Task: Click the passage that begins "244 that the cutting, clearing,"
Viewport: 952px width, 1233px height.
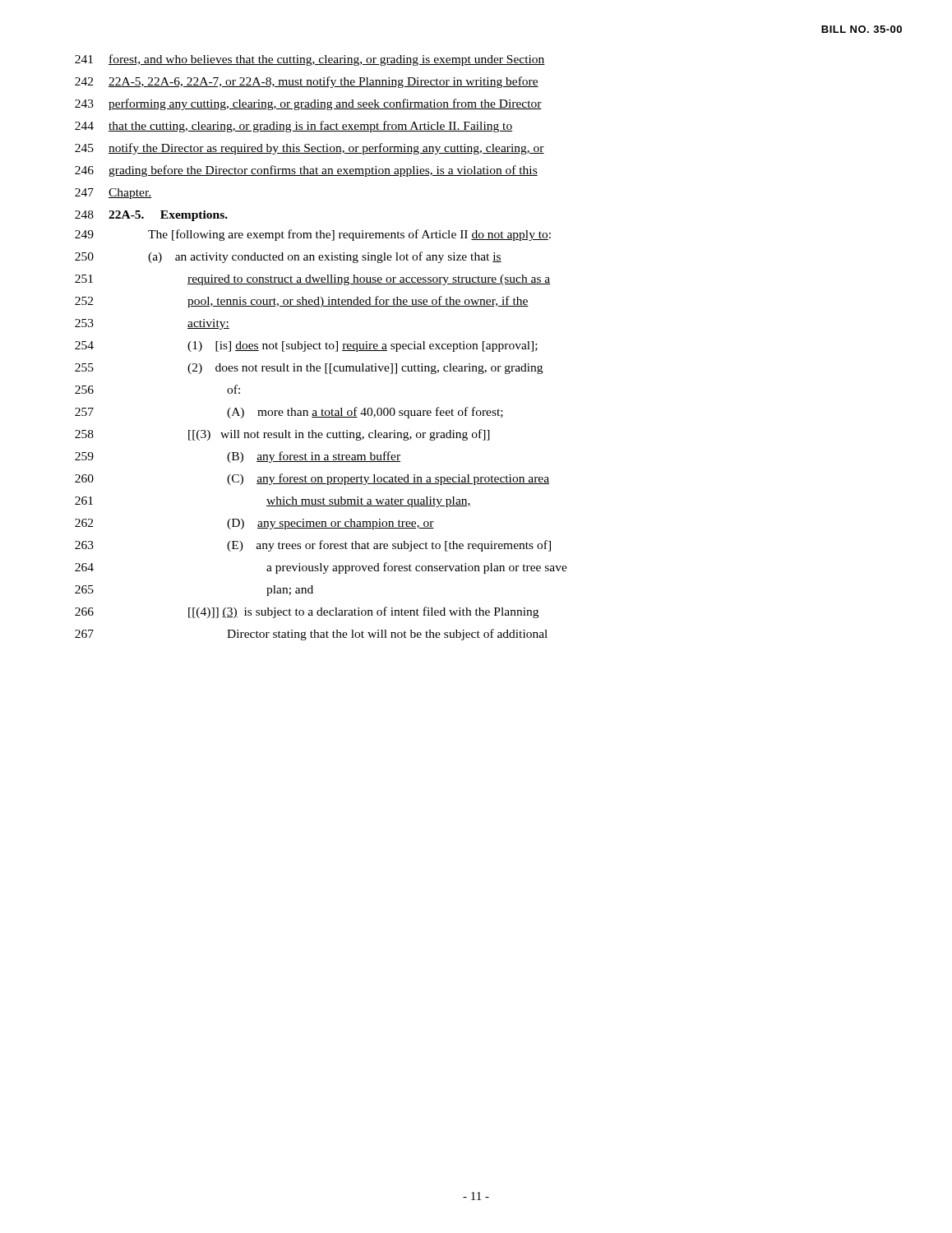Action: point(481,126)
